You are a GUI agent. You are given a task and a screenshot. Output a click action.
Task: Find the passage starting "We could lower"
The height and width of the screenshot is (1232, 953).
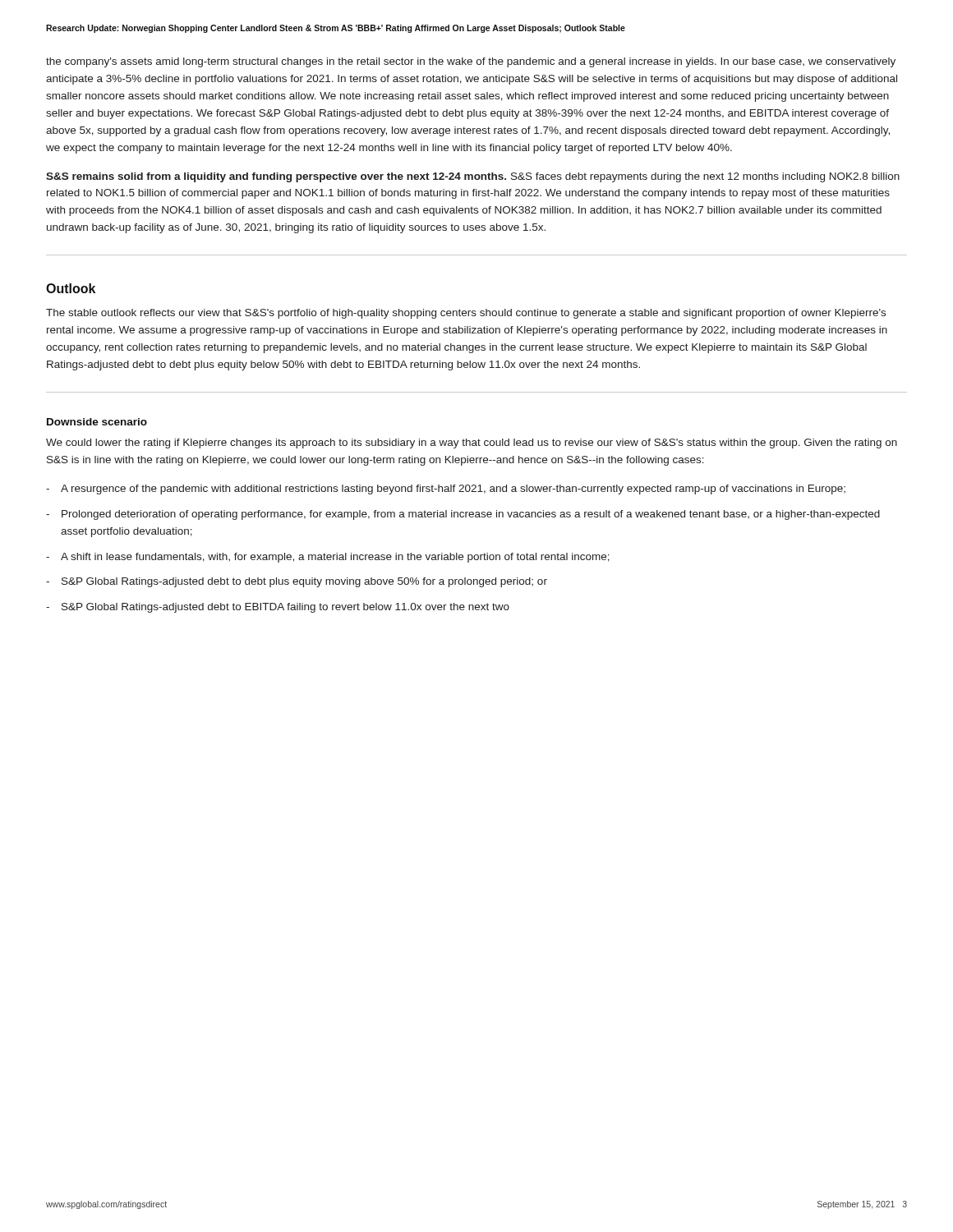472,451
